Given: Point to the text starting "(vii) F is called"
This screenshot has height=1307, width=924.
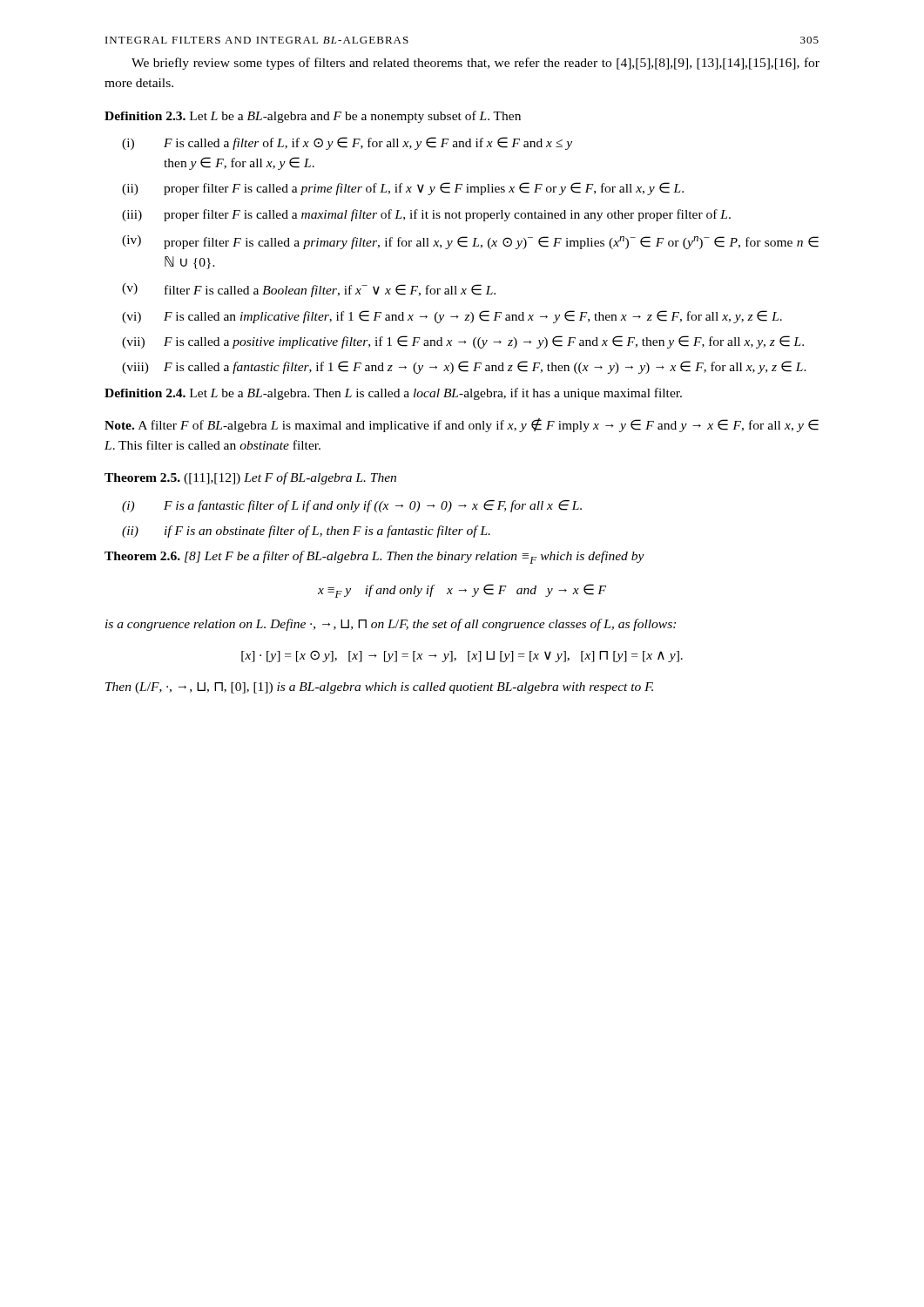Looking at the screenshot, I should pyautogui.click(x=462, y=341).
